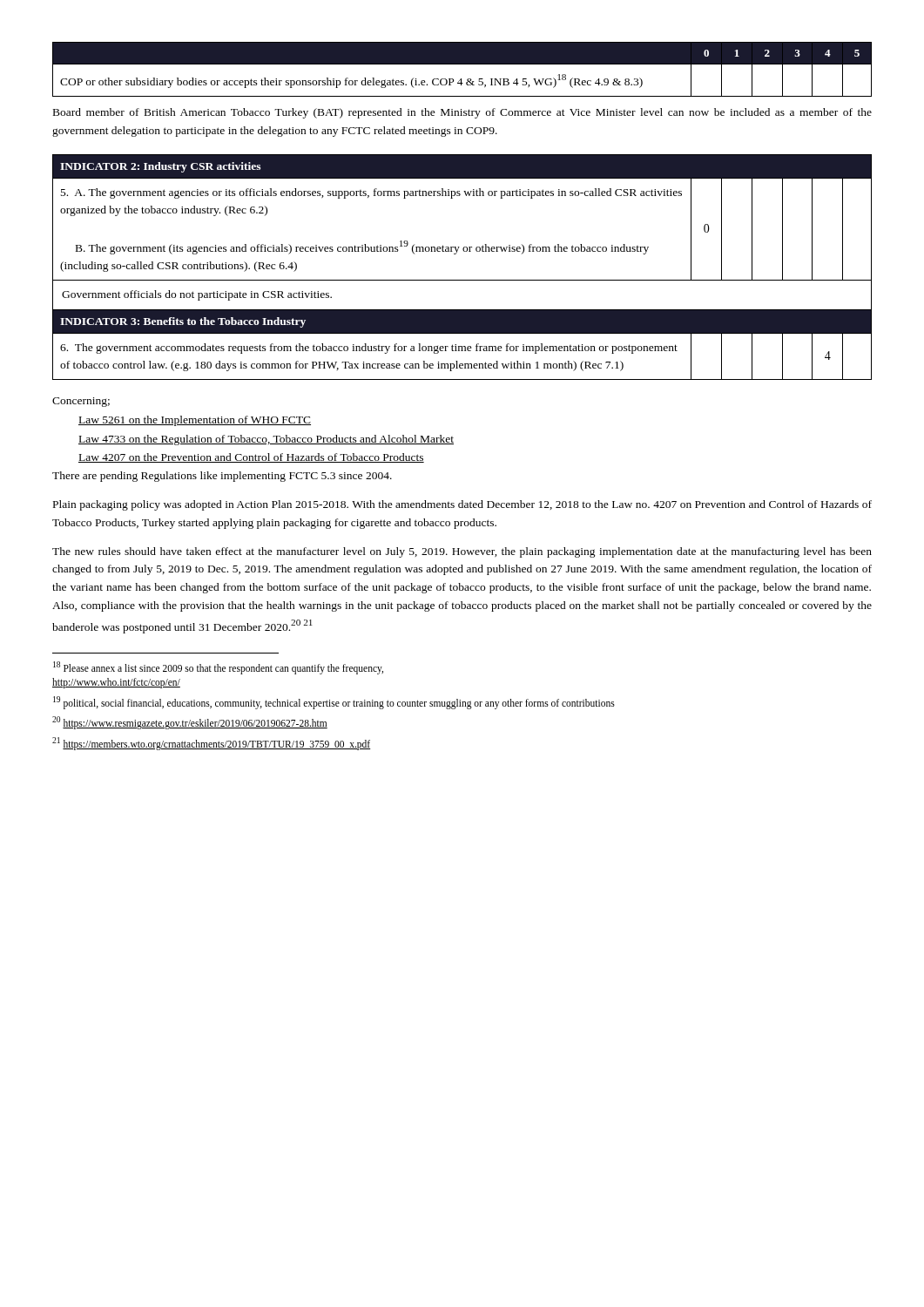The width and height of the screenshot is (924, 1307).
Task: Locate the text block with the text "Board member of"
Action: (x=462, y=122)
